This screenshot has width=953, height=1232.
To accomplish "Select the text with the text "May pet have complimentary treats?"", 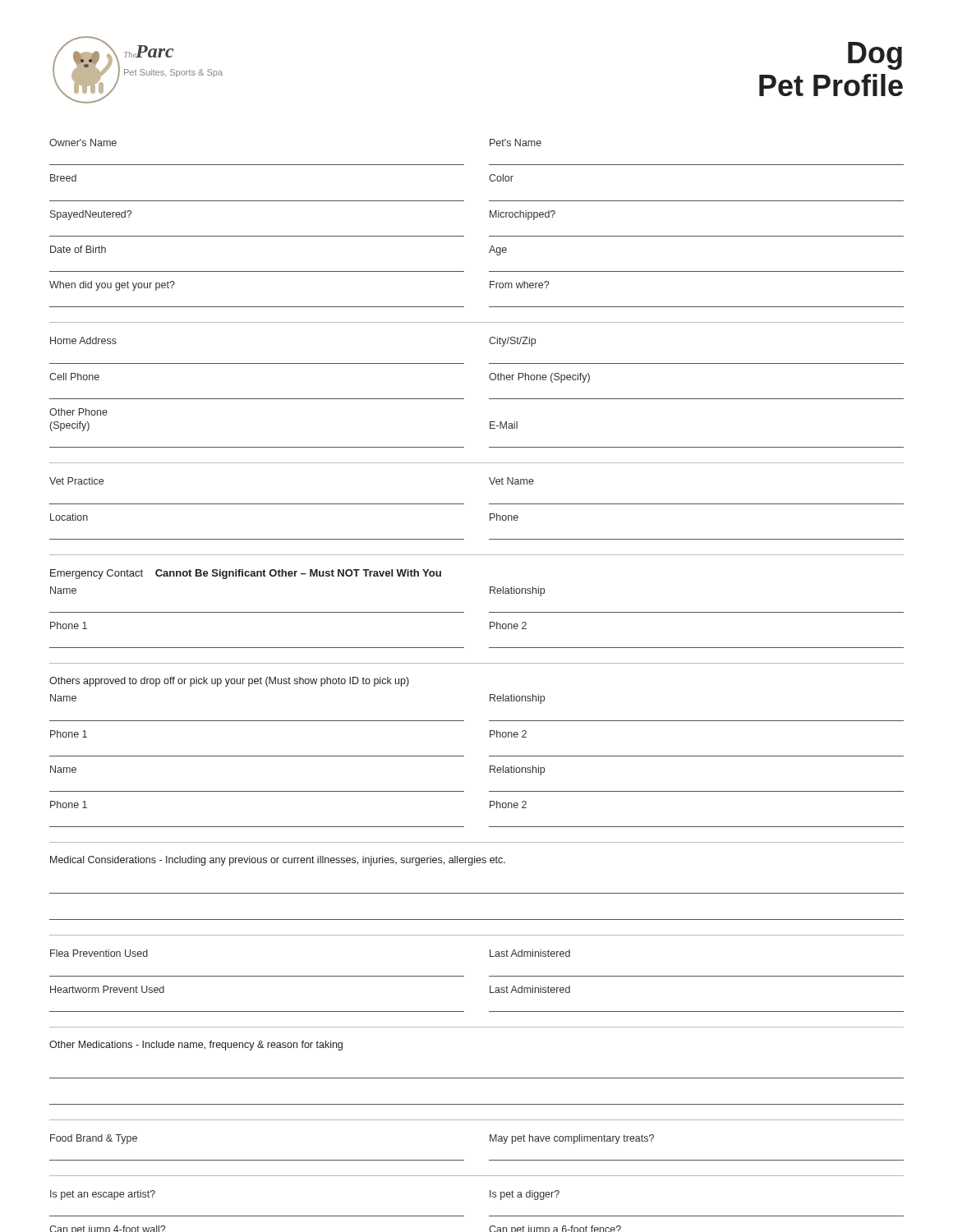I will tap(572, 1139).
